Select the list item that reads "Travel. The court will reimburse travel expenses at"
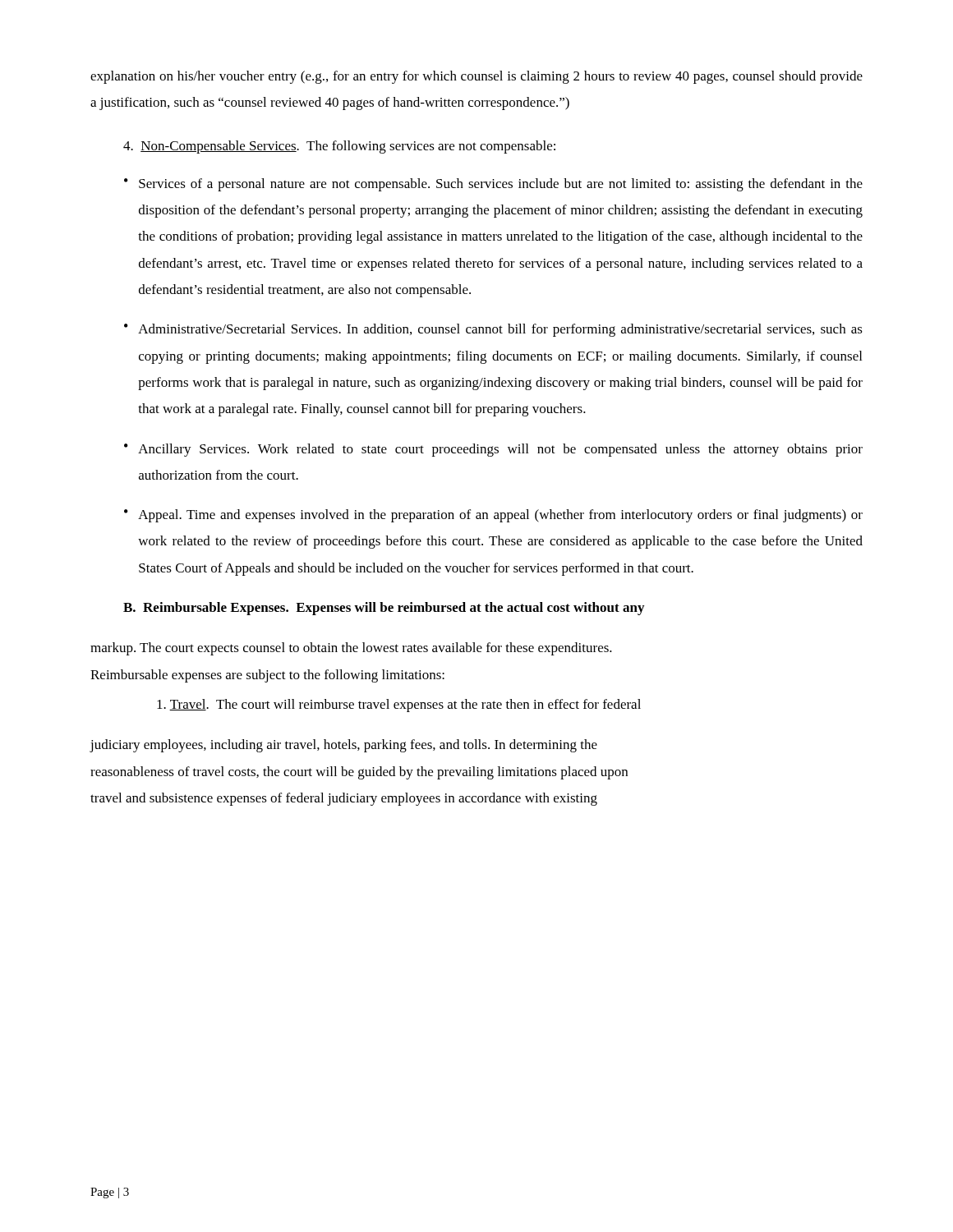The width and height of the screenshot is (953, 1232). [399, 704]
